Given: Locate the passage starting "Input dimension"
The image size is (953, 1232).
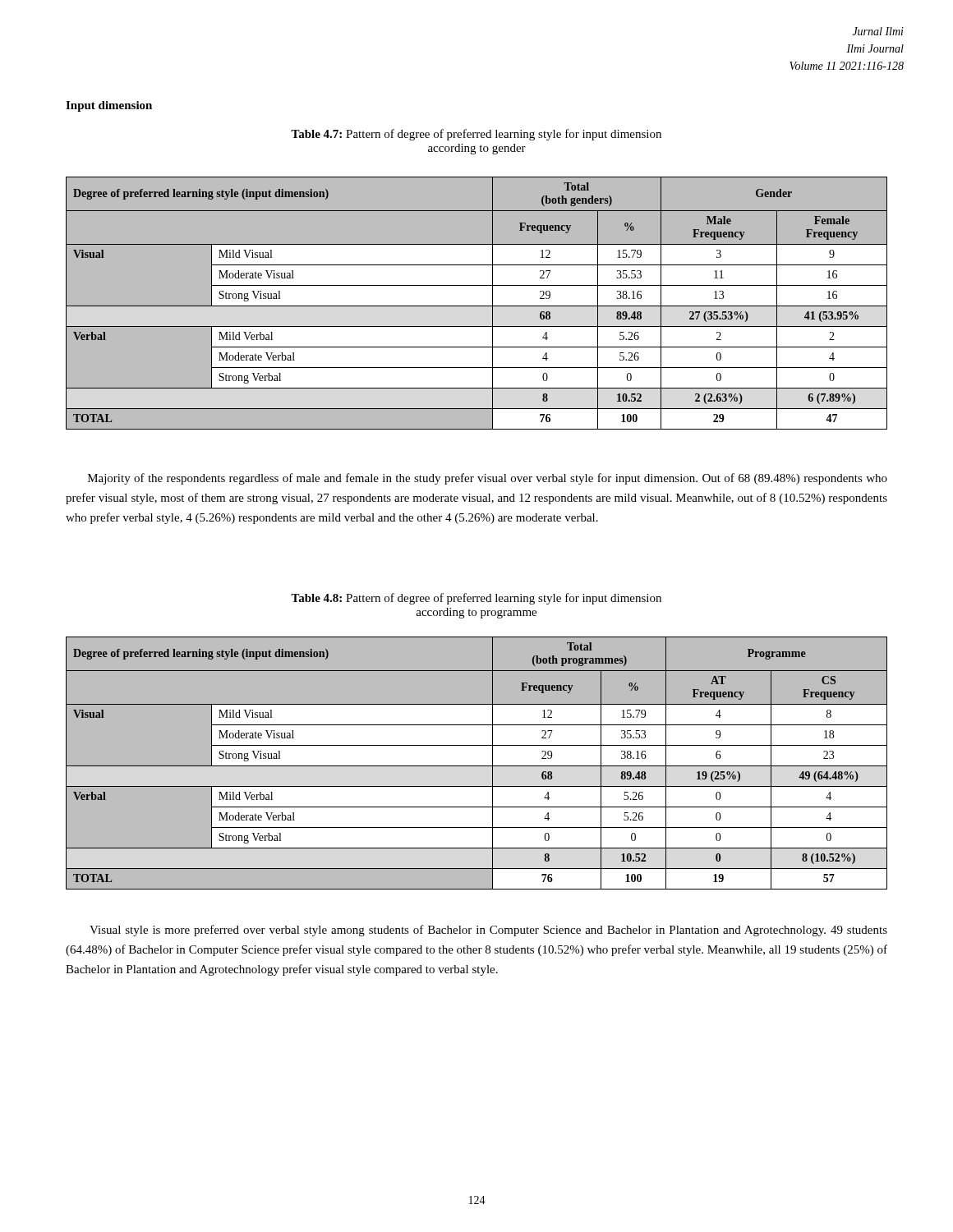Looking at the screenshot, I should click(x=109, y=105).
